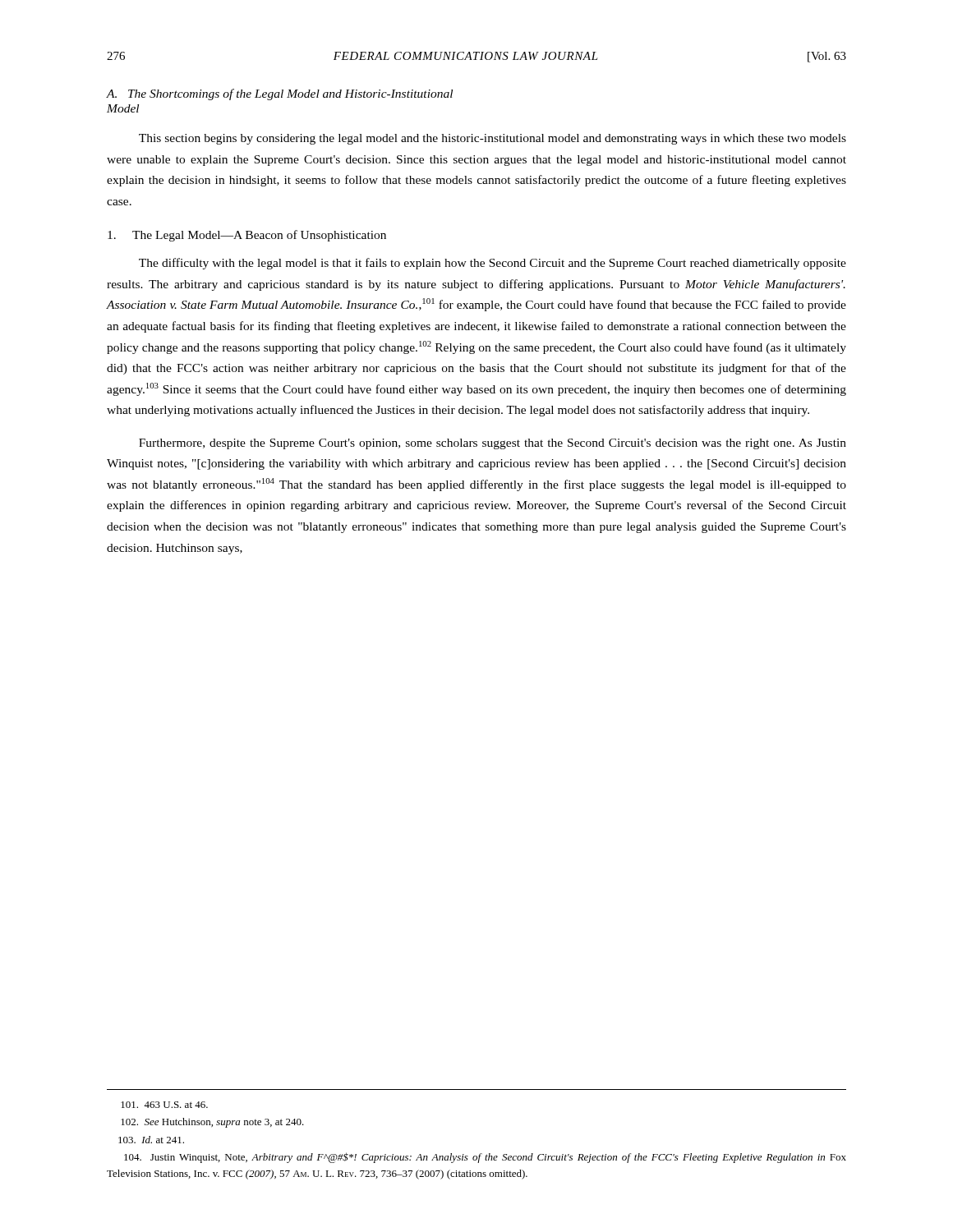Navigate to the block starting "The difficulty with"
This screenshot has width=953, height=1232.
[476, 336]
